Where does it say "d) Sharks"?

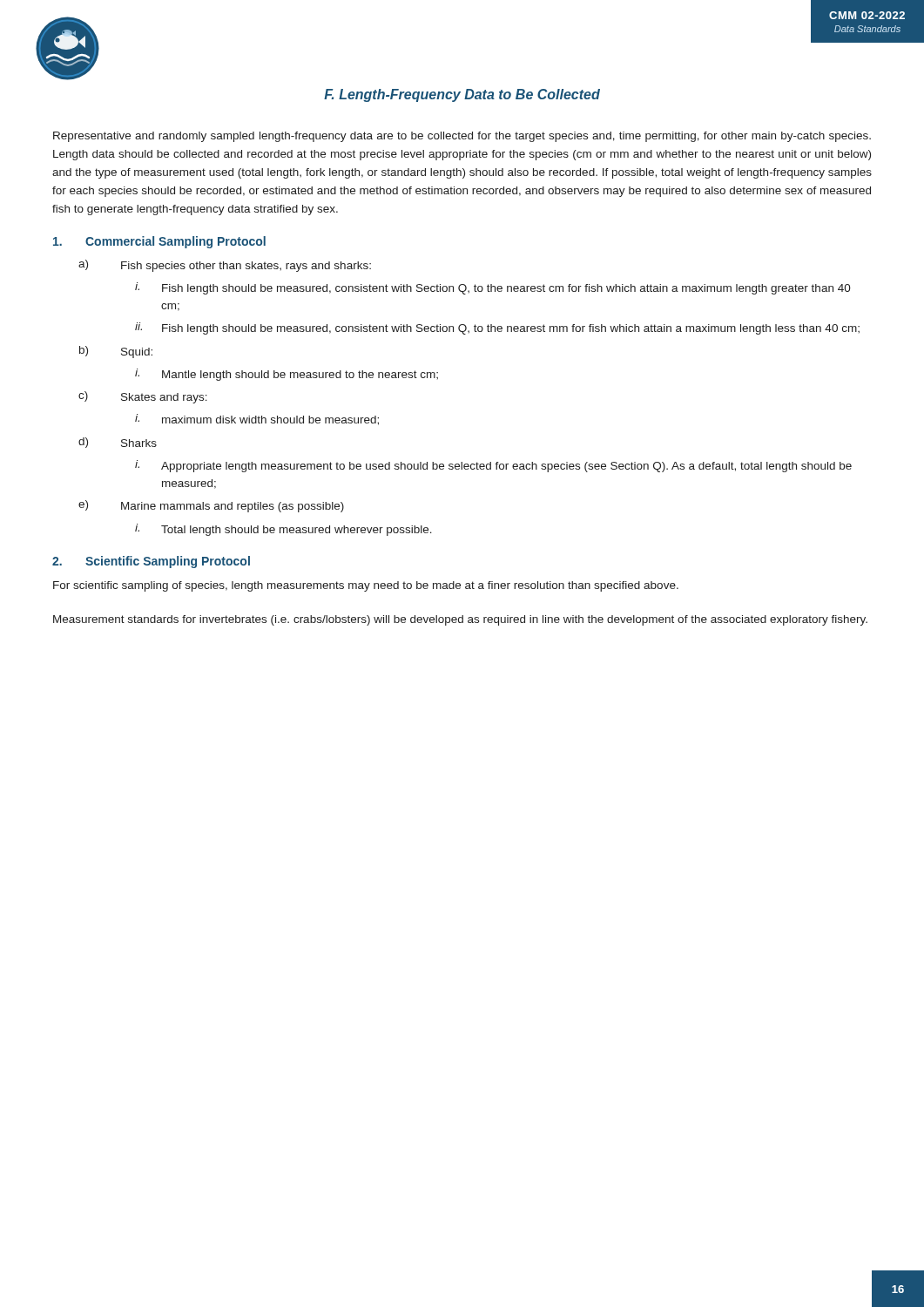[x=118, y=443]
